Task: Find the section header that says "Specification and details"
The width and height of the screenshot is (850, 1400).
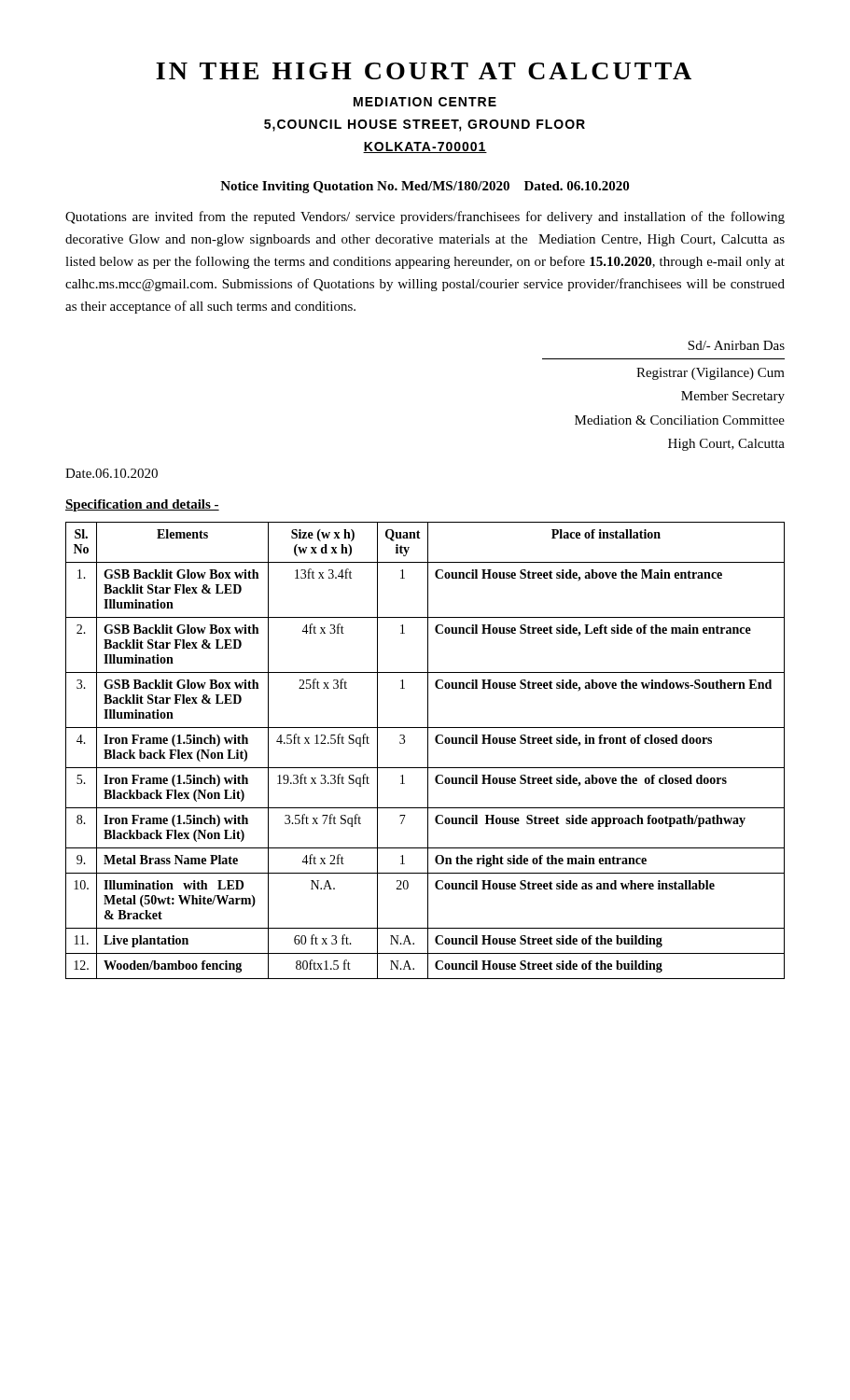Action: tap(142, 504)
